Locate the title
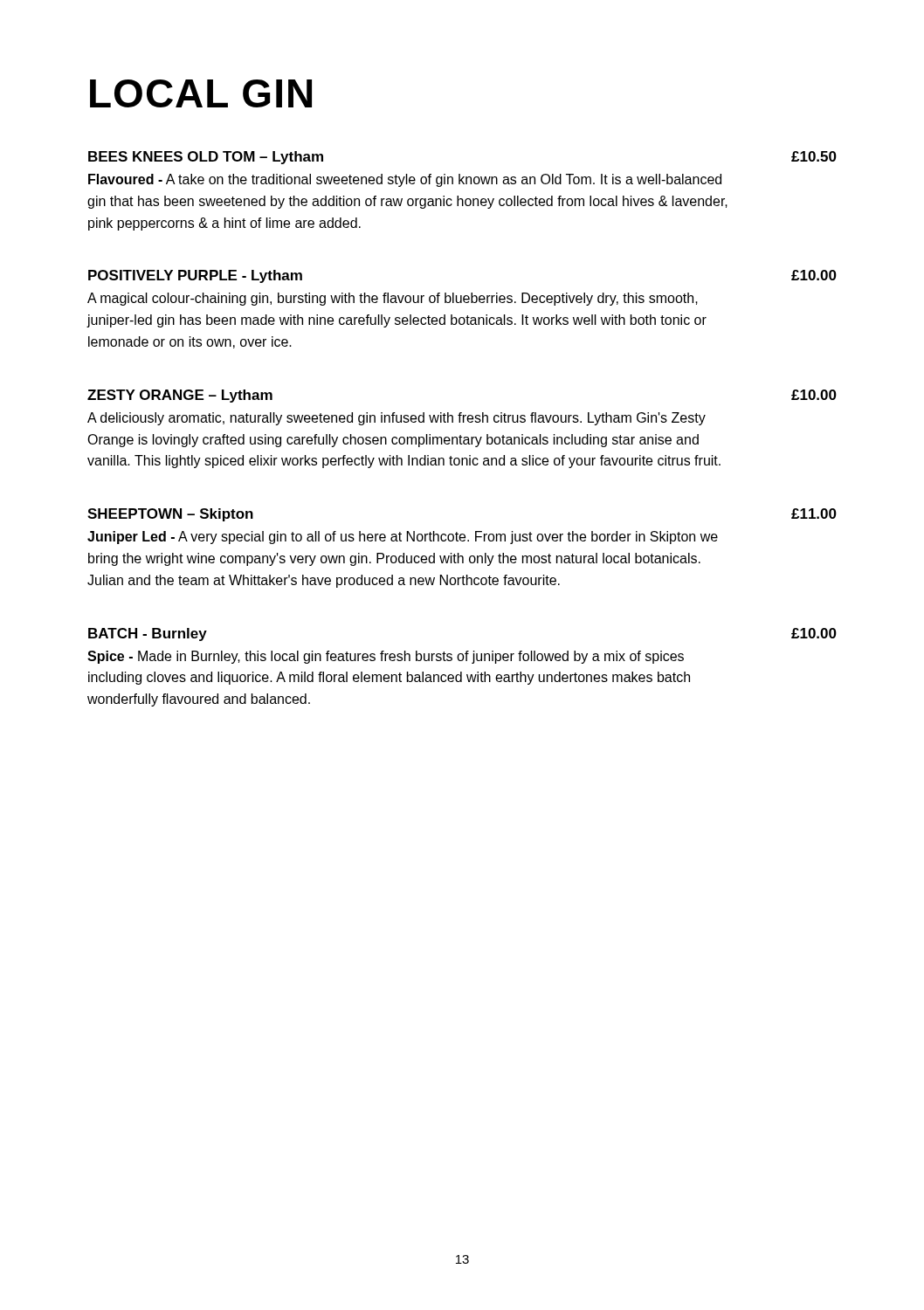Image resolution: width=924 pixels, height=1310 pixels. coord(201,93)
